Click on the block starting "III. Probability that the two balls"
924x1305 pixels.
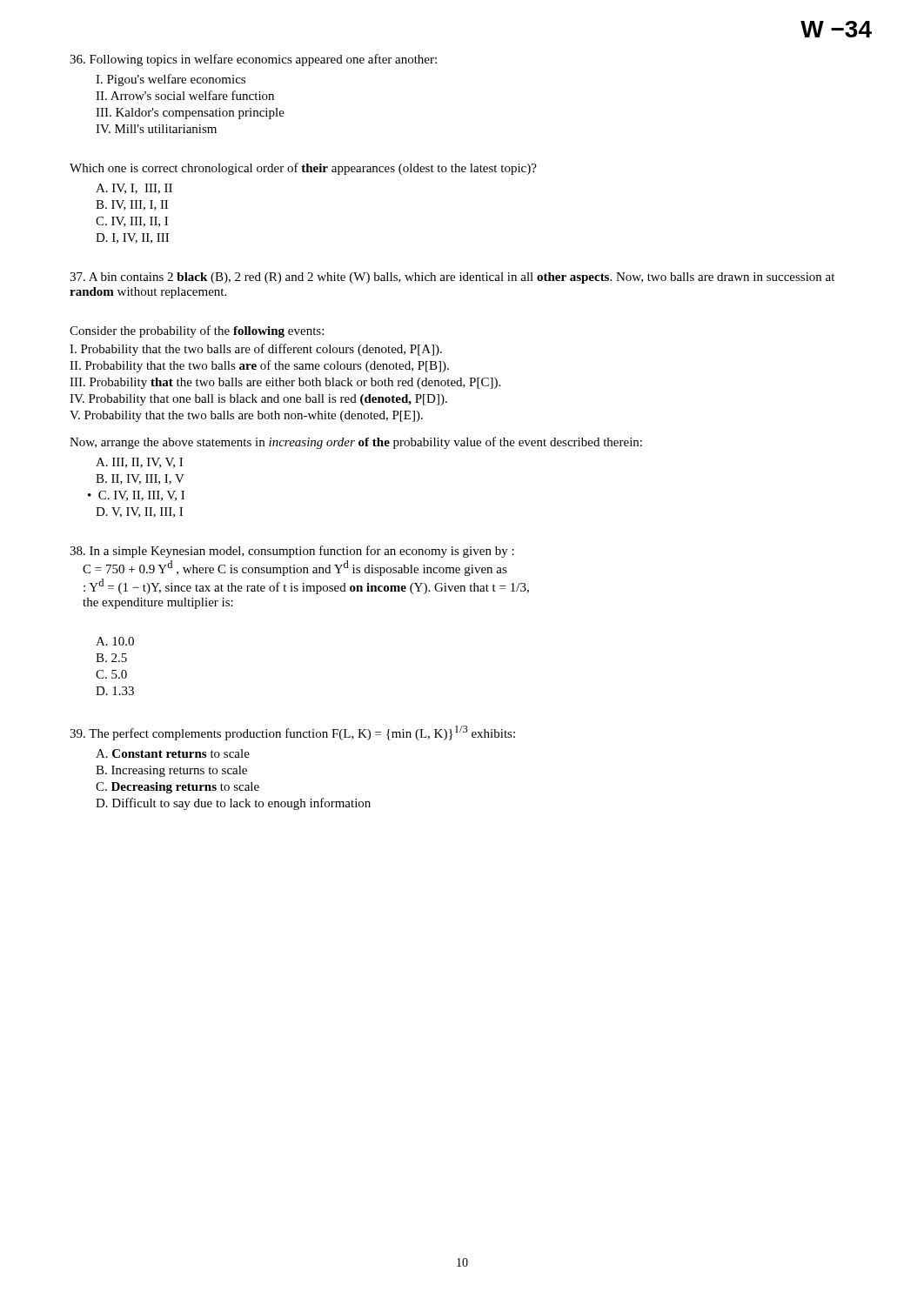(x=285, y=382)
